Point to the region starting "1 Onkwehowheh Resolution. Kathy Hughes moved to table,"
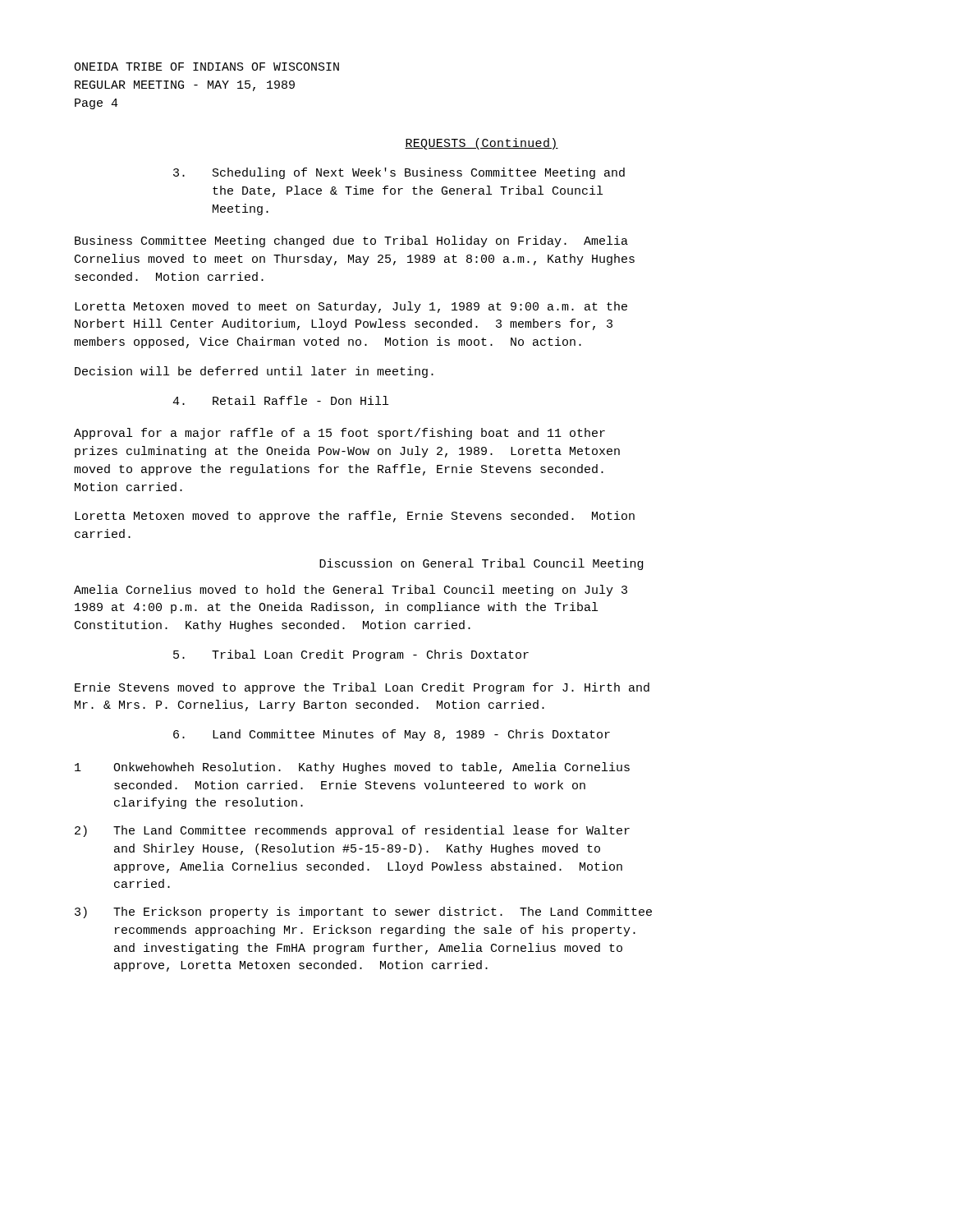This screenshot has width=963, height=1232. 482,786
